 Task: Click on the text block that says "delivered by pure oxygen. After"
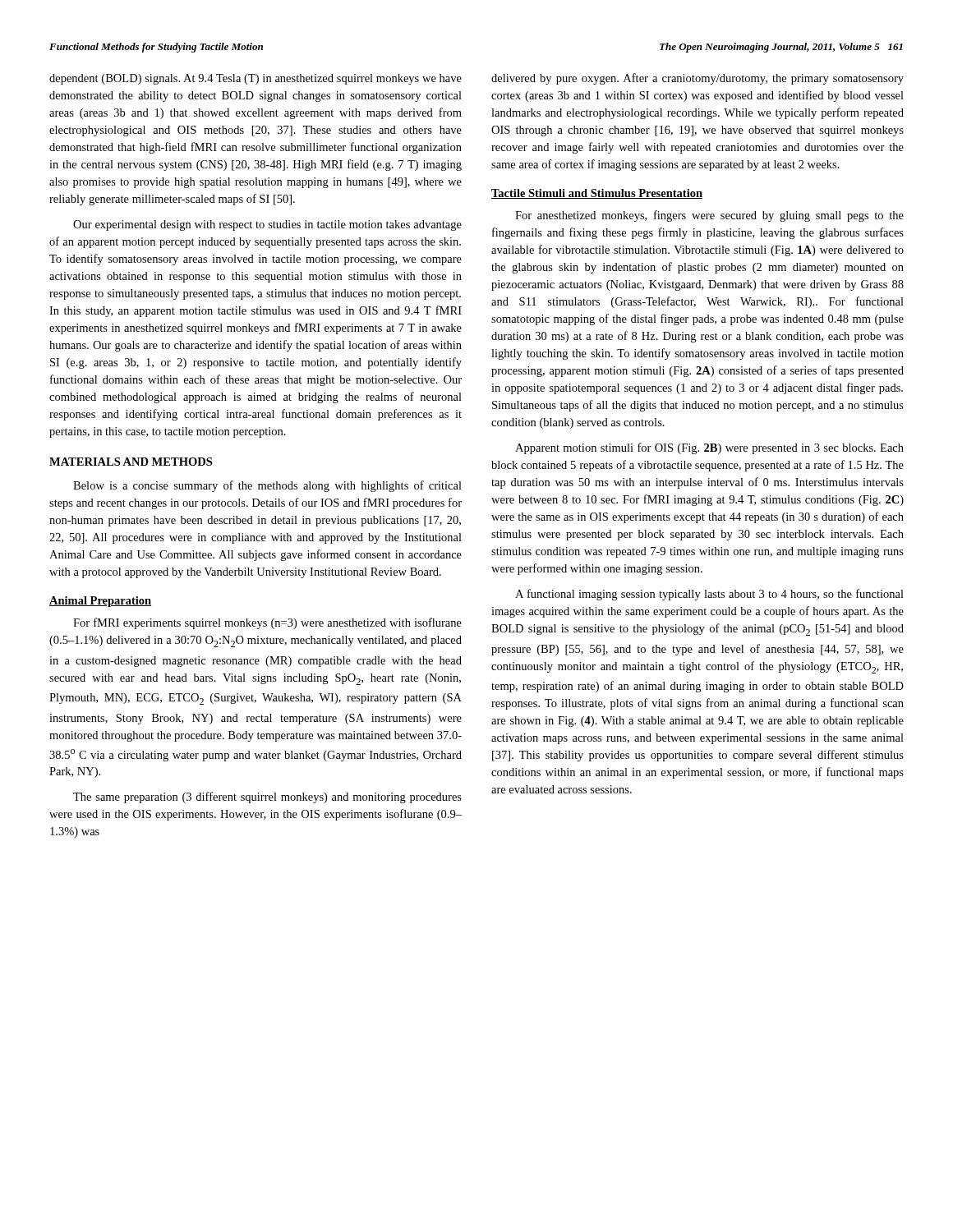click(698, 121)
